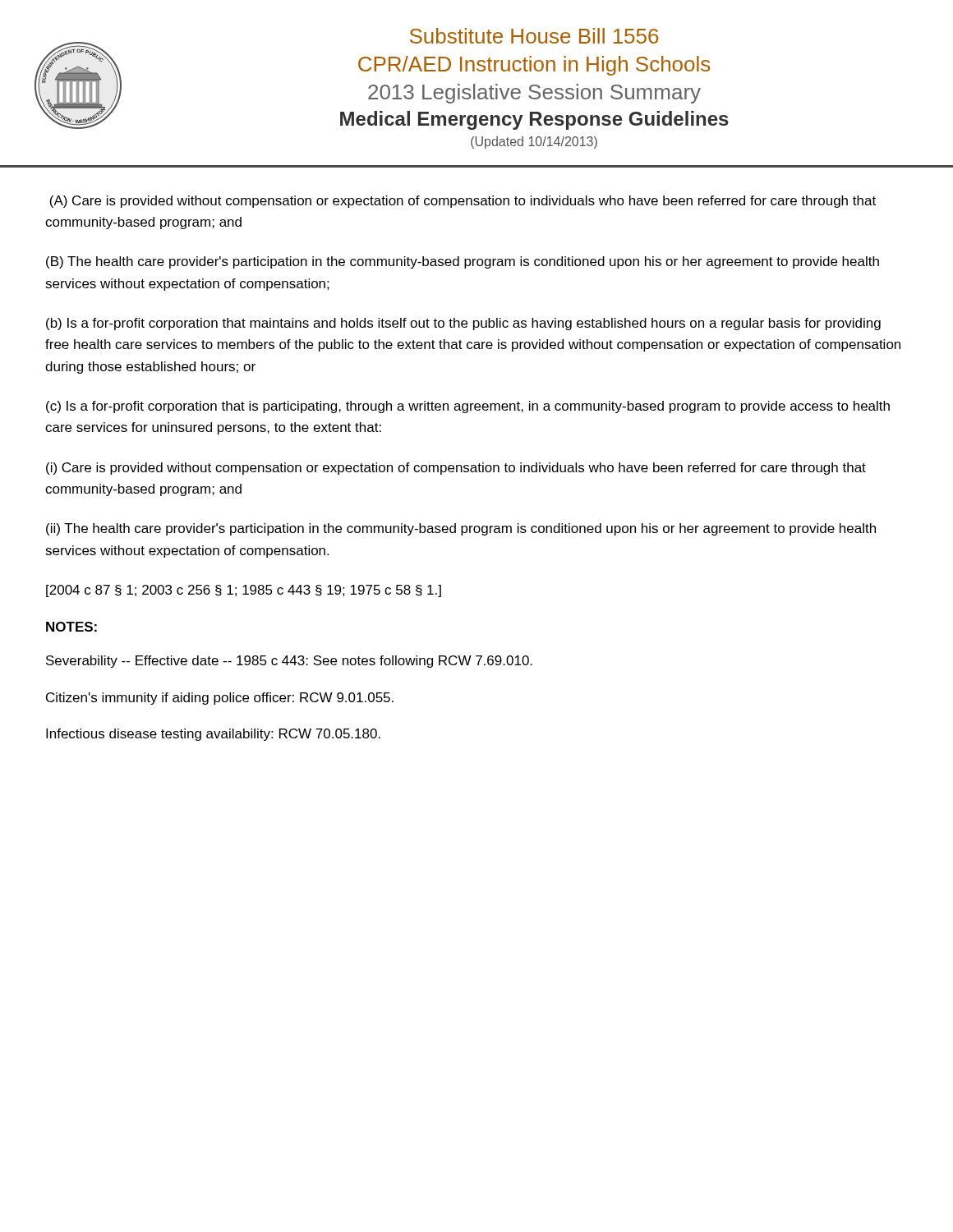This screenshot has height=1232, width=953.
Task: Where is the passage that starts "Citizen's immunity if aiding"?
Action: click(220, 697)
